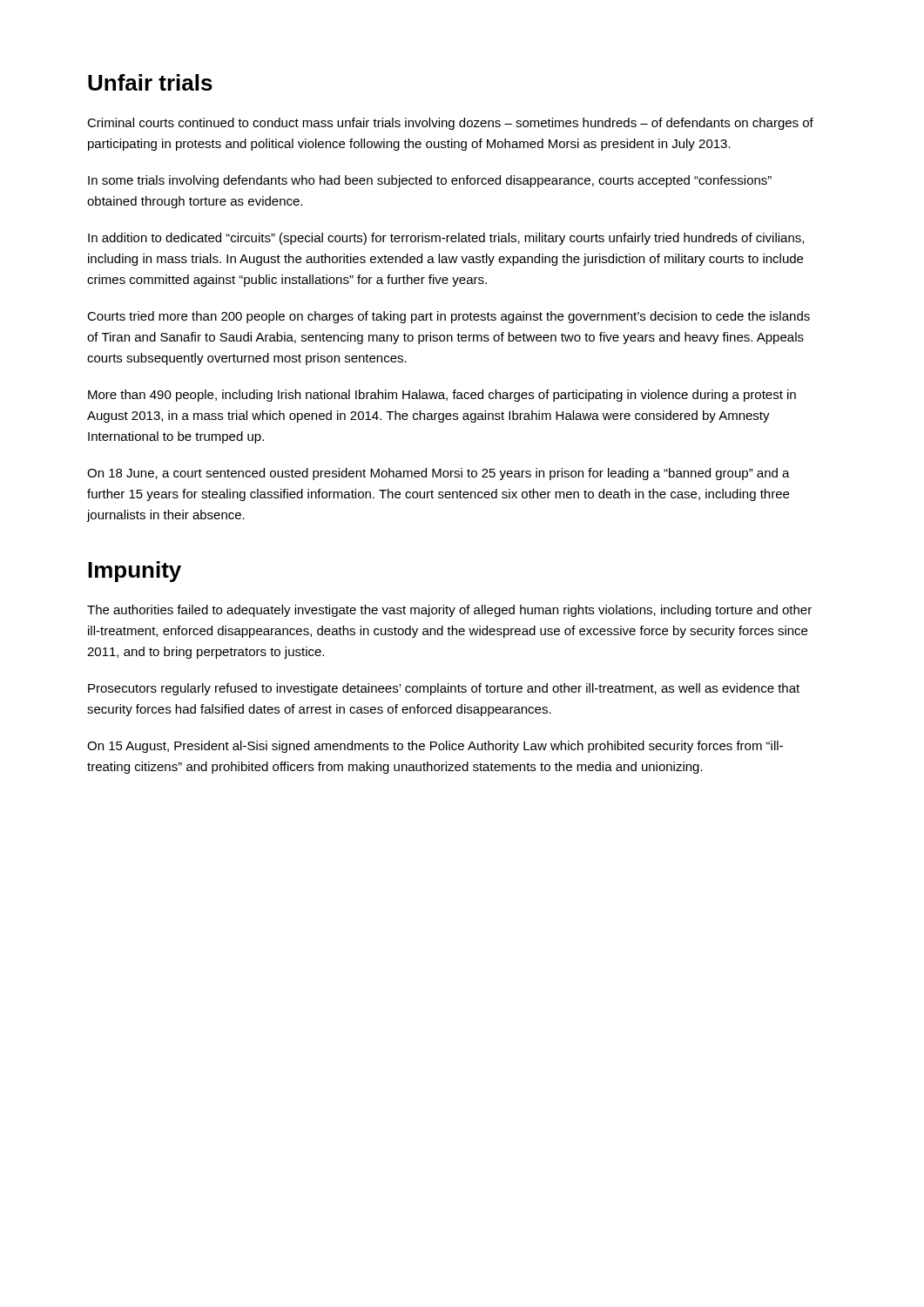
Task: Point to the element starting "Prosecutors regularly refused to investigate"
Action: (443, 699)
